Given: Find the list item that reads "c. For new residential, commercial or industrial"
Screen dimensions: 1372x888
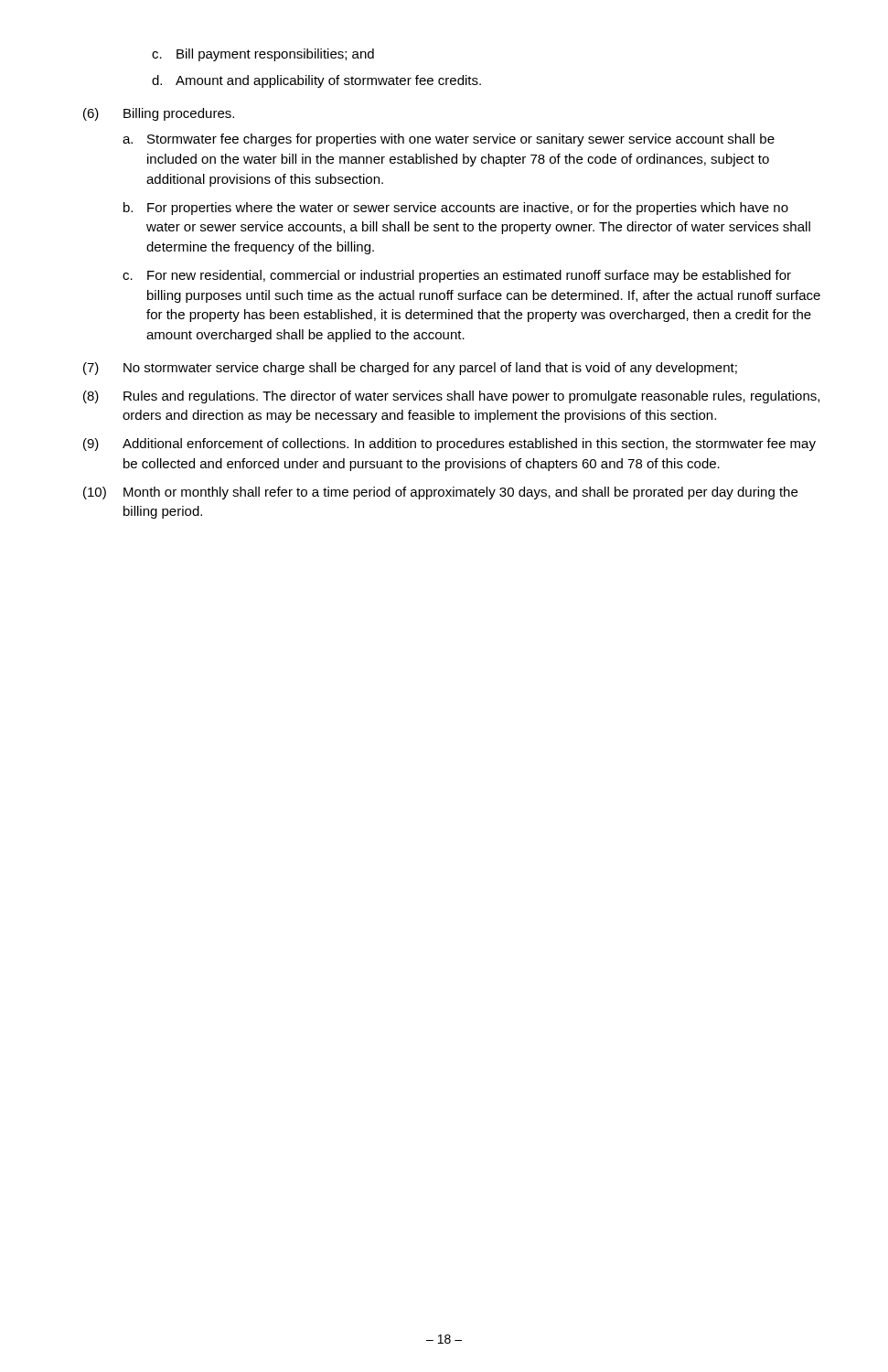Looking at the screenshot, I should click(472, 305).
